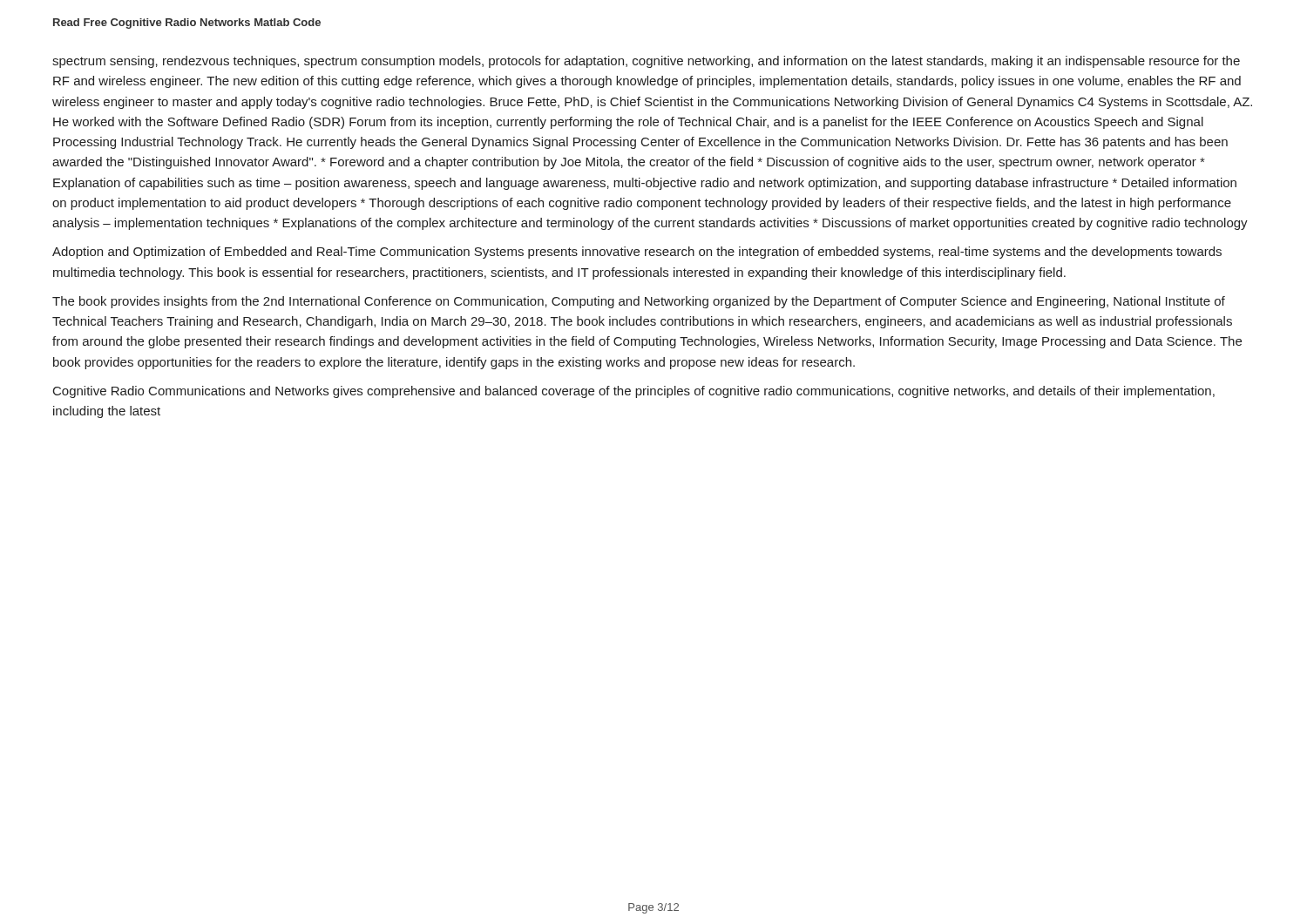Click on the text starting "spectrum sensing, rendezvous techniques,"

tap(653, 142)
